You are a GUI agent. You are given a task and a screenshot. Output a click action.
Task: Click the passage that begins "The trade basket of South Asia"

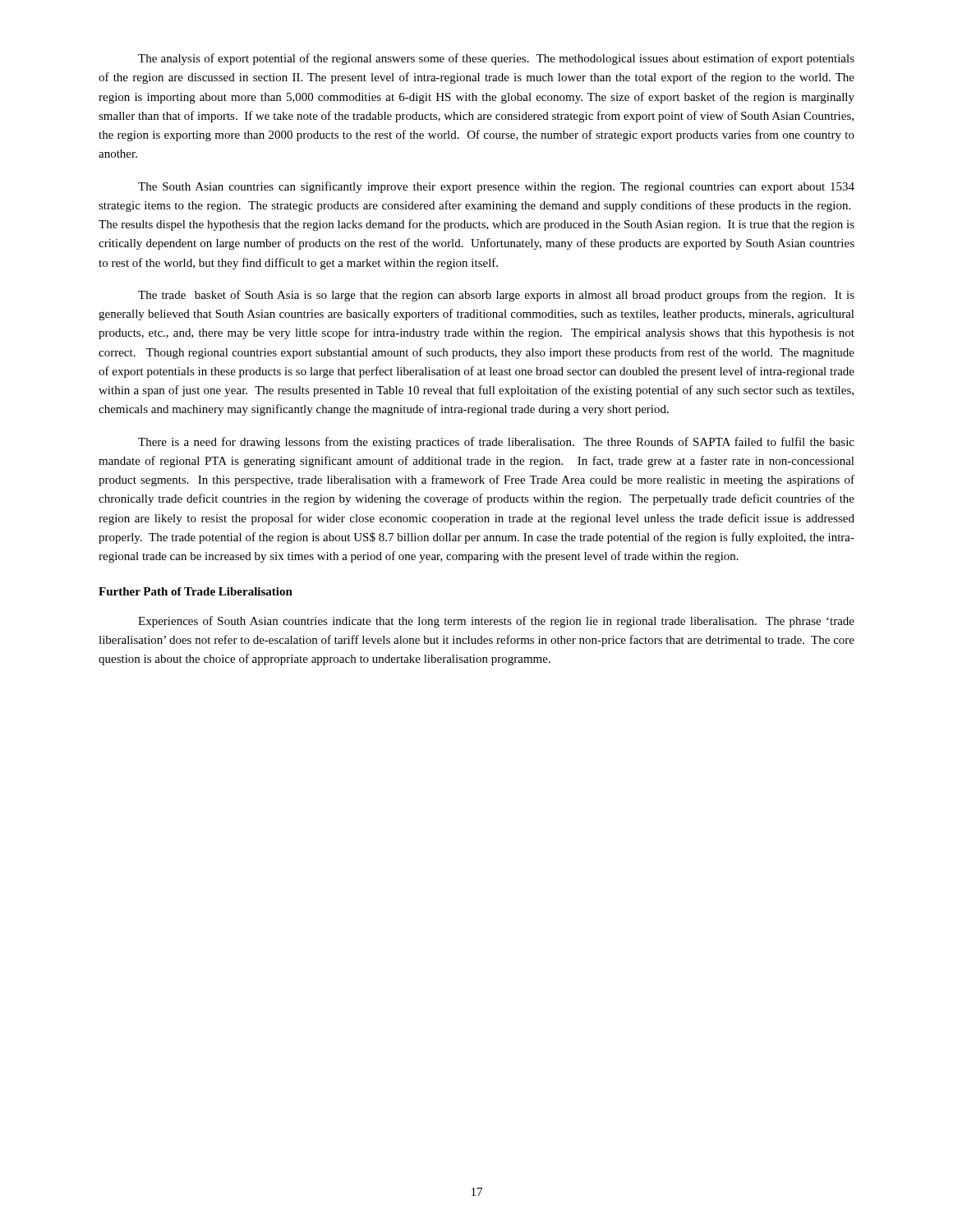[476, 352]
